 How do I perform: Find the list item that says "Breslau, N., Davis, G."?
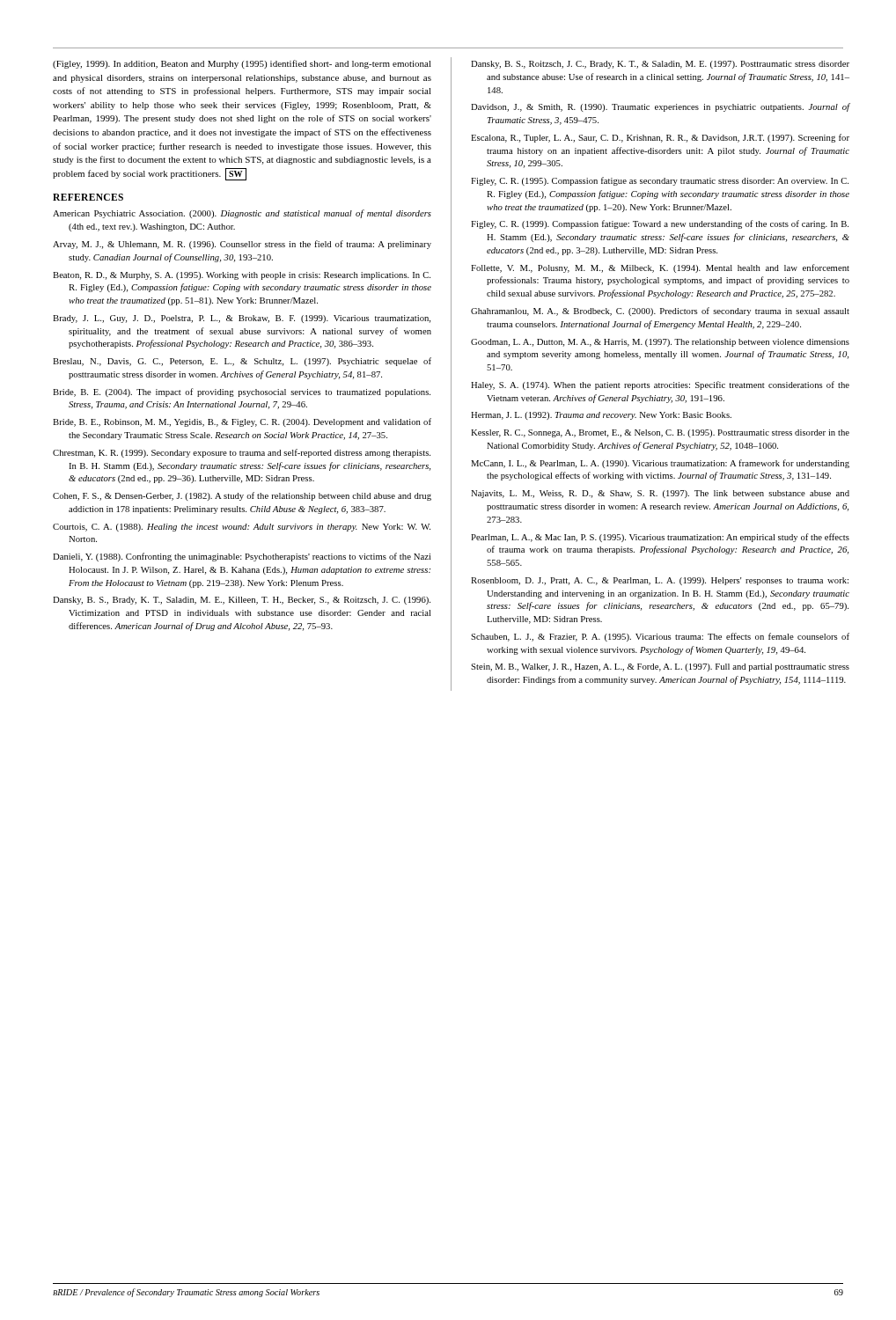(x=242, y=368)
